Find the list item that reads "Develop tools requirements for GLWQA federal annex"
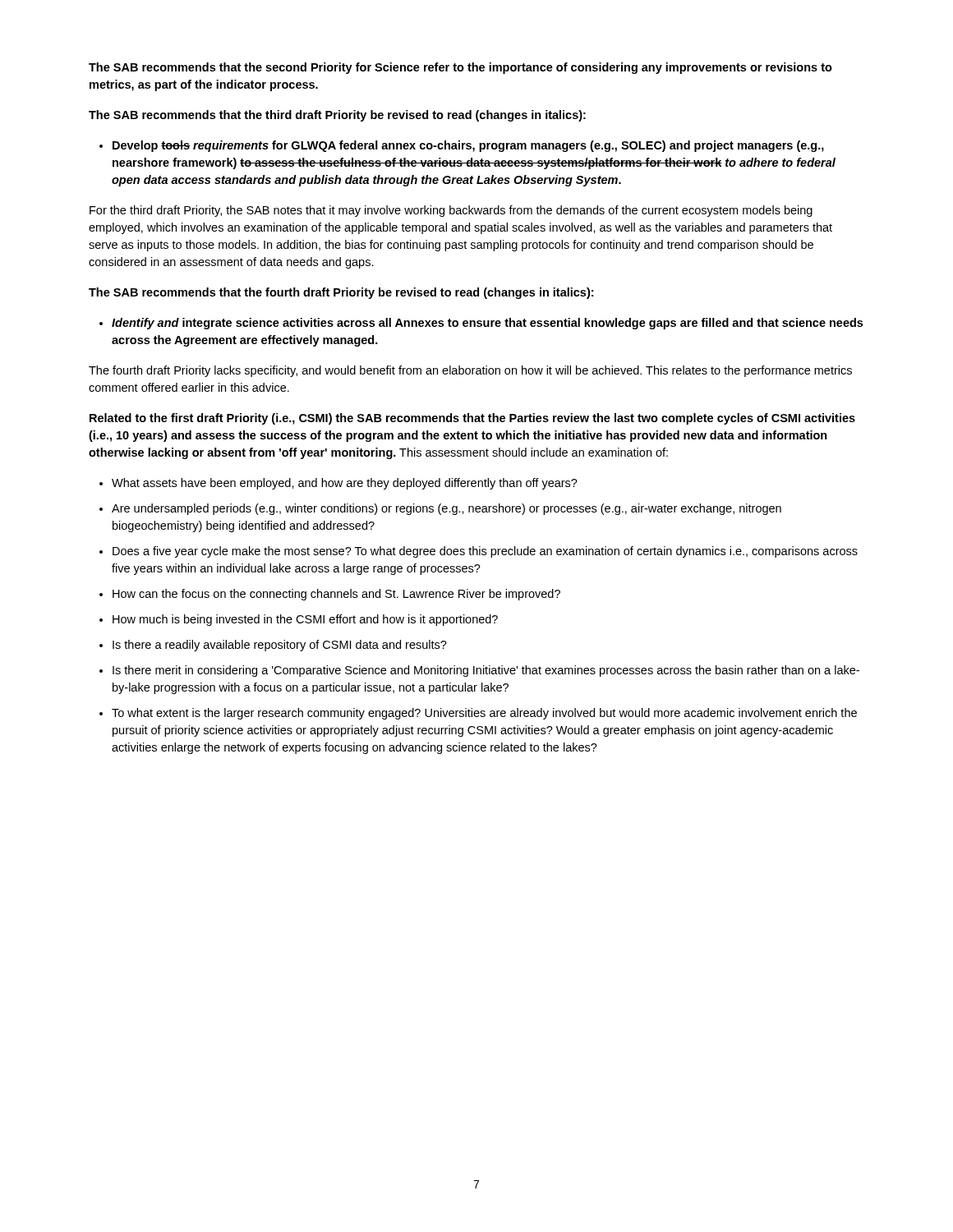 click(476, 163)
